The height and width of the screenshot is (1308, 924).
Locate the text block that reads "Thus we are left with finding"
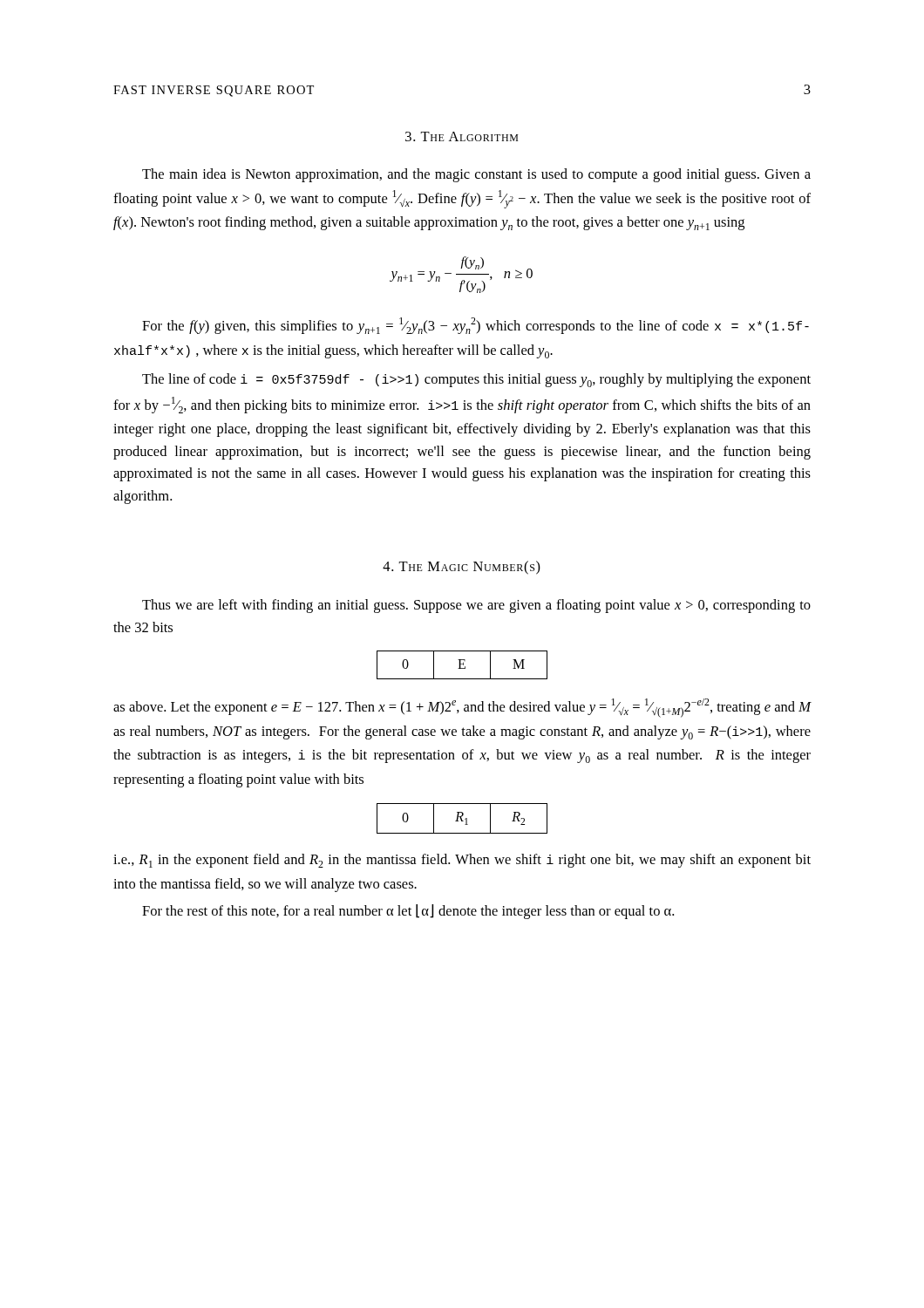(x=462, y=616)
